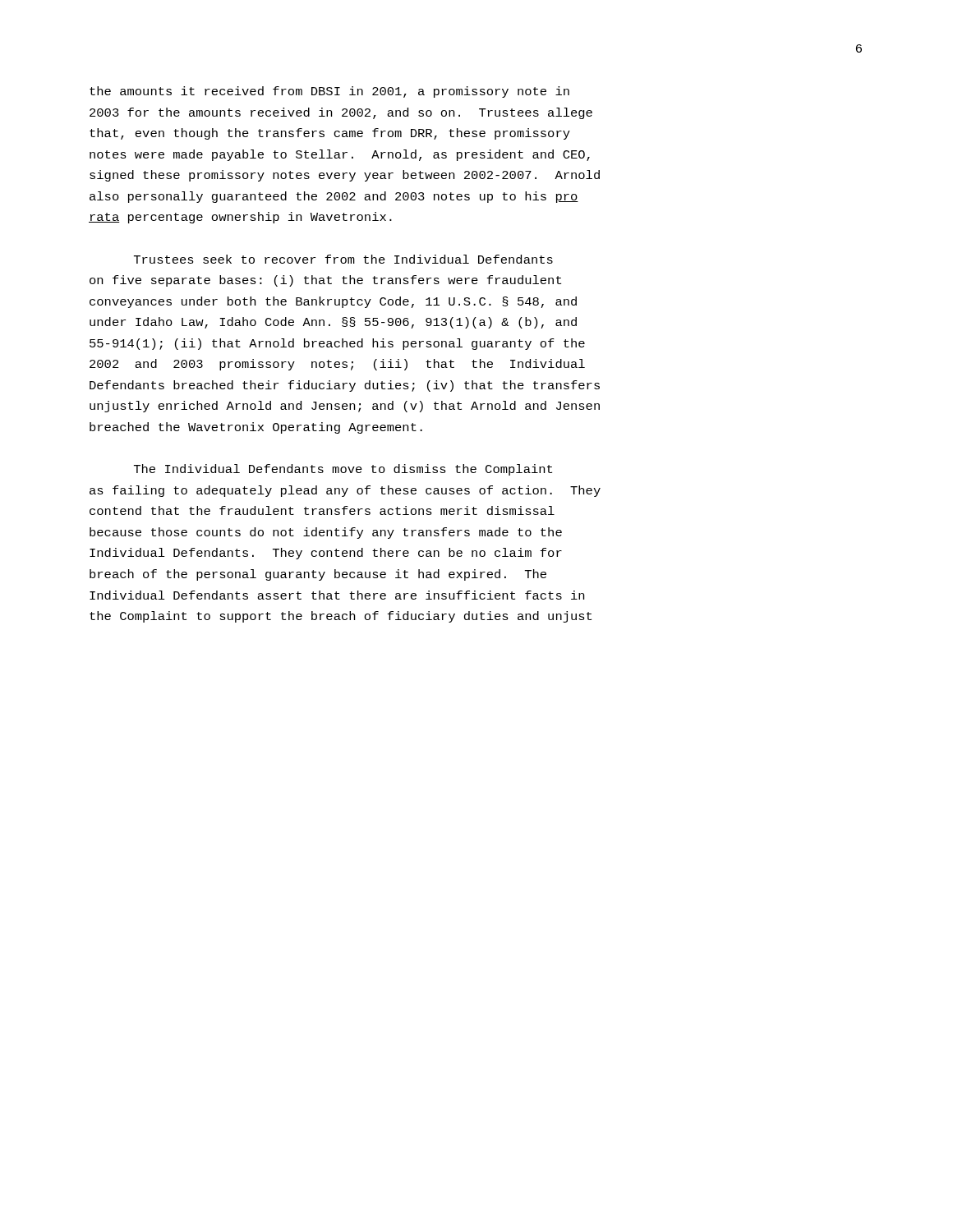
Task: Where is the passage that starts "the amounts it received from"?
Action: 345,155
